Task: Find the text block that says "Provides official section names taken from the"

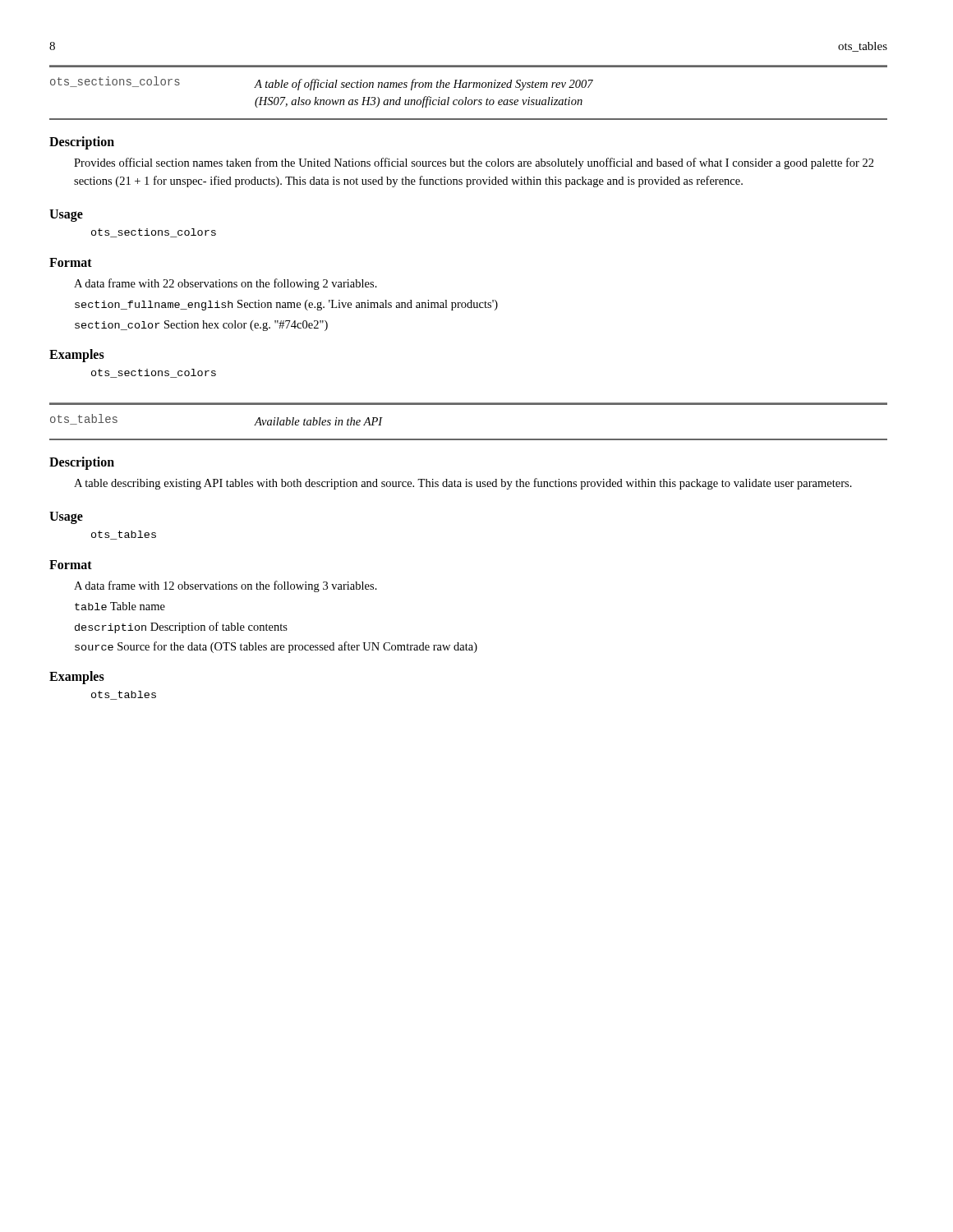Action: [474, 172]
